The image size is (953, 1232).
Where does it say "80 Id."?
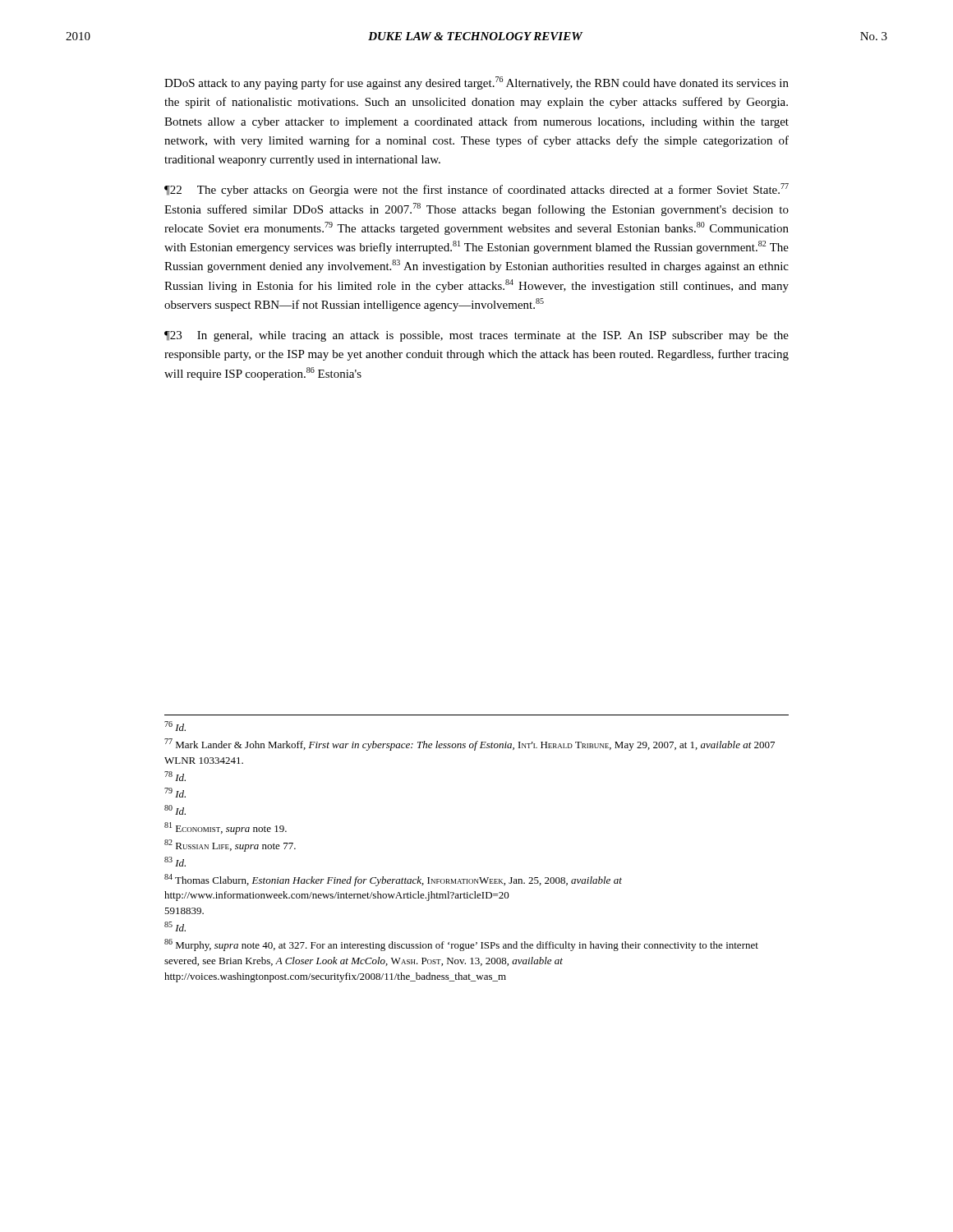176,811
